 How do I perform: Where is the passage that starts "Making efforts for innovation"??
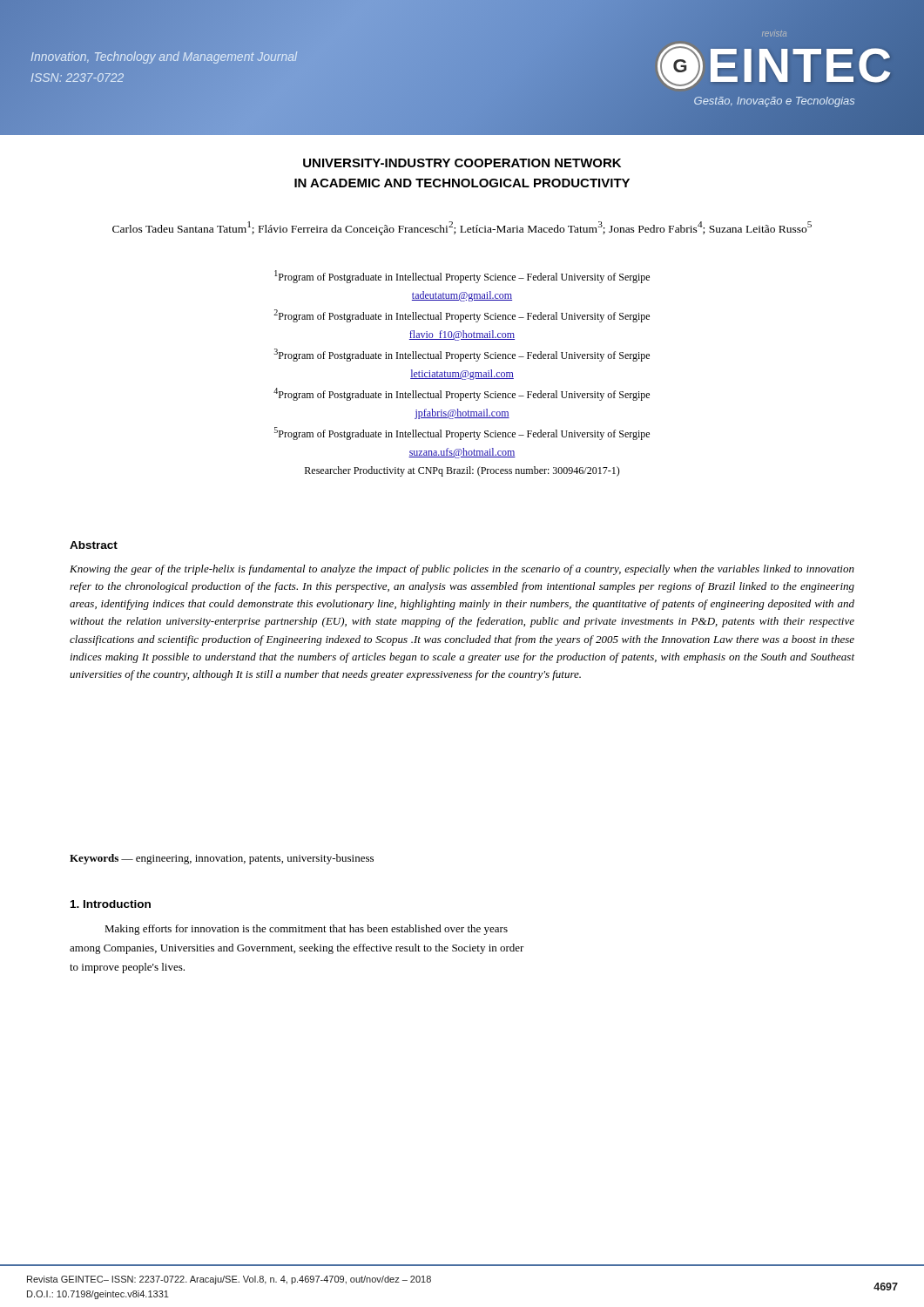pyautogui.click(x=462, y=948)
